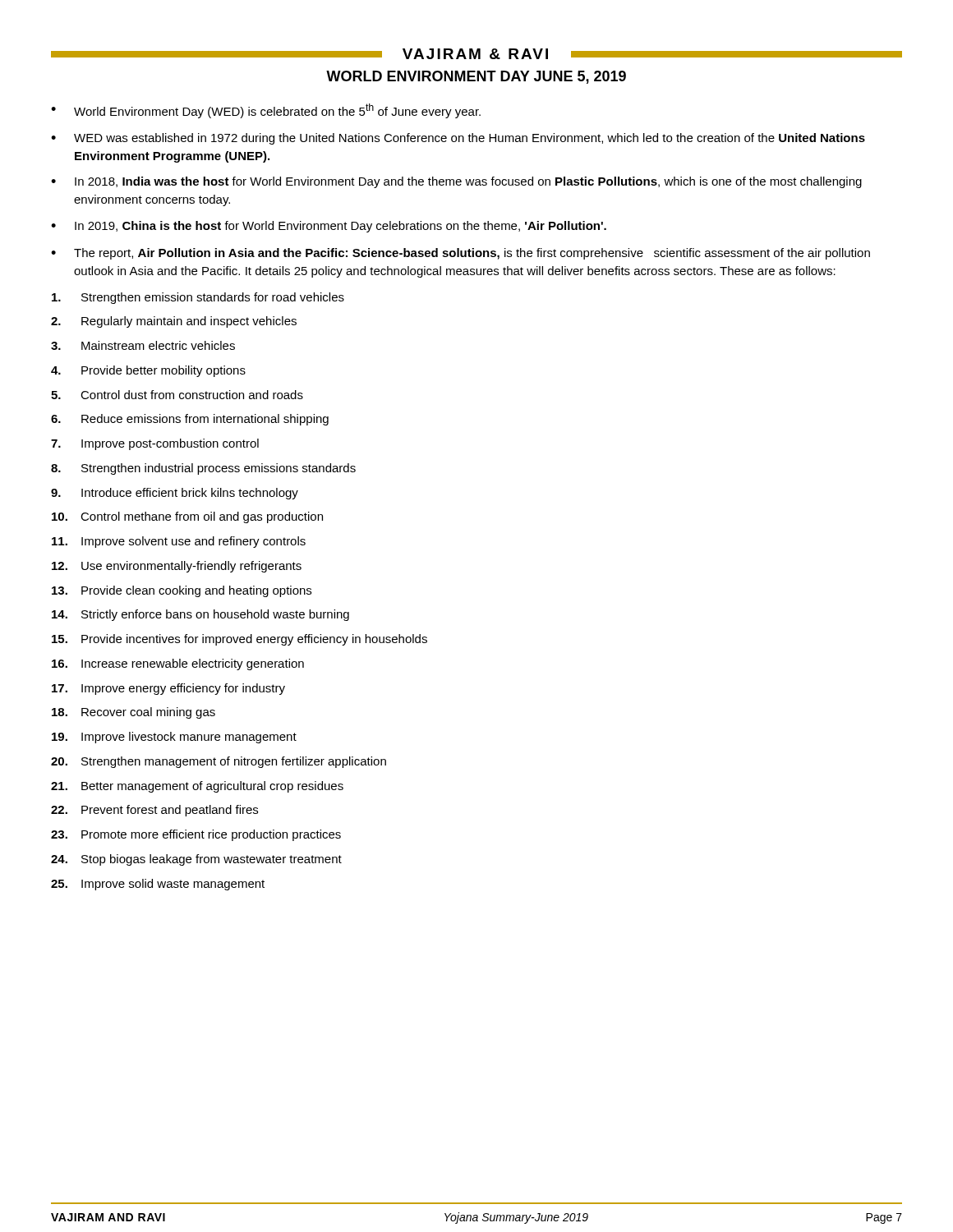Point to the text block starting "• In 2019, China is the host for"
The width and height of the screenshot is (953, 1232).
476,226
